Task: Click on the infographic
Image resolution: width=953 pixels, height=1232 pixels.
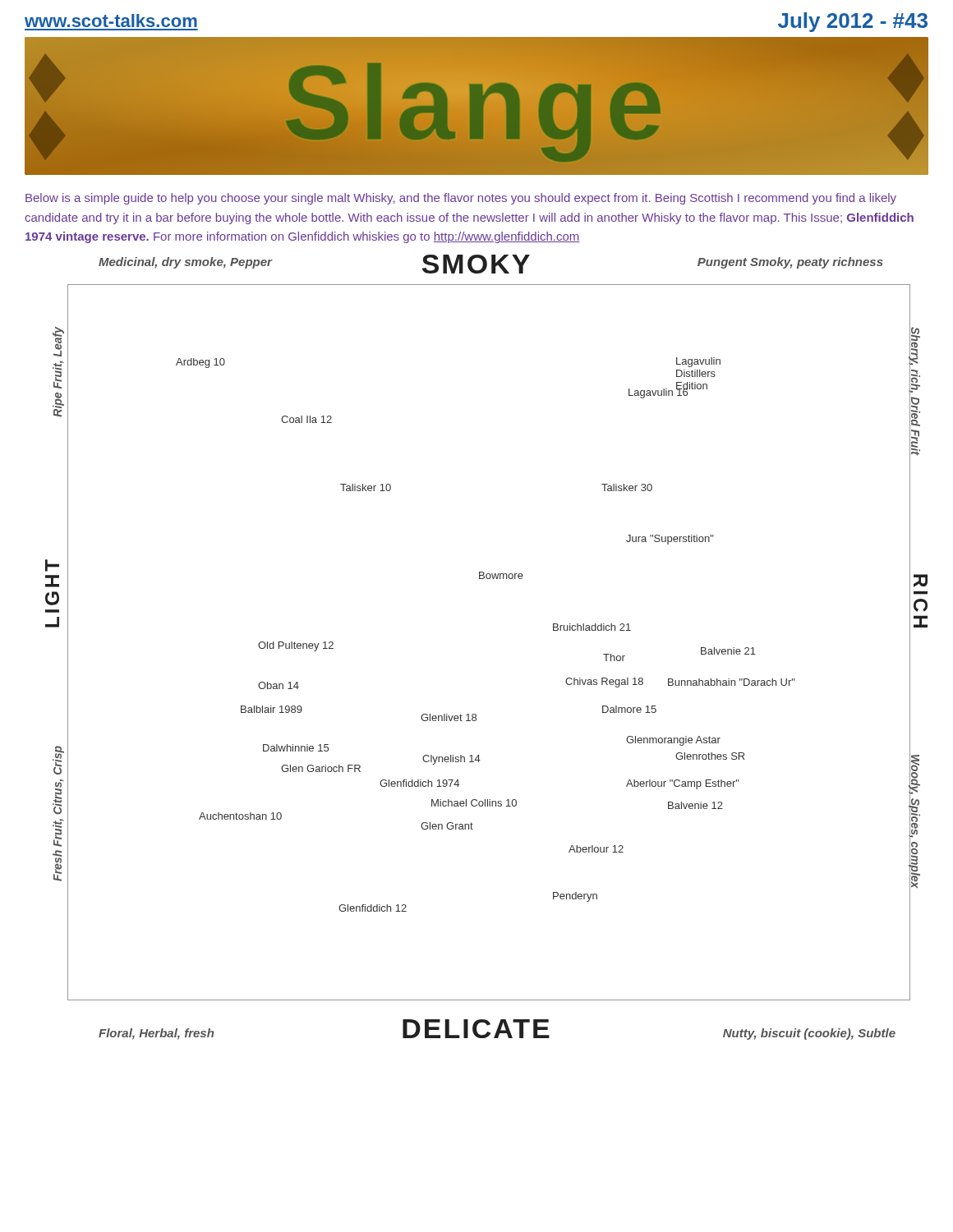Action: point(476,647)
